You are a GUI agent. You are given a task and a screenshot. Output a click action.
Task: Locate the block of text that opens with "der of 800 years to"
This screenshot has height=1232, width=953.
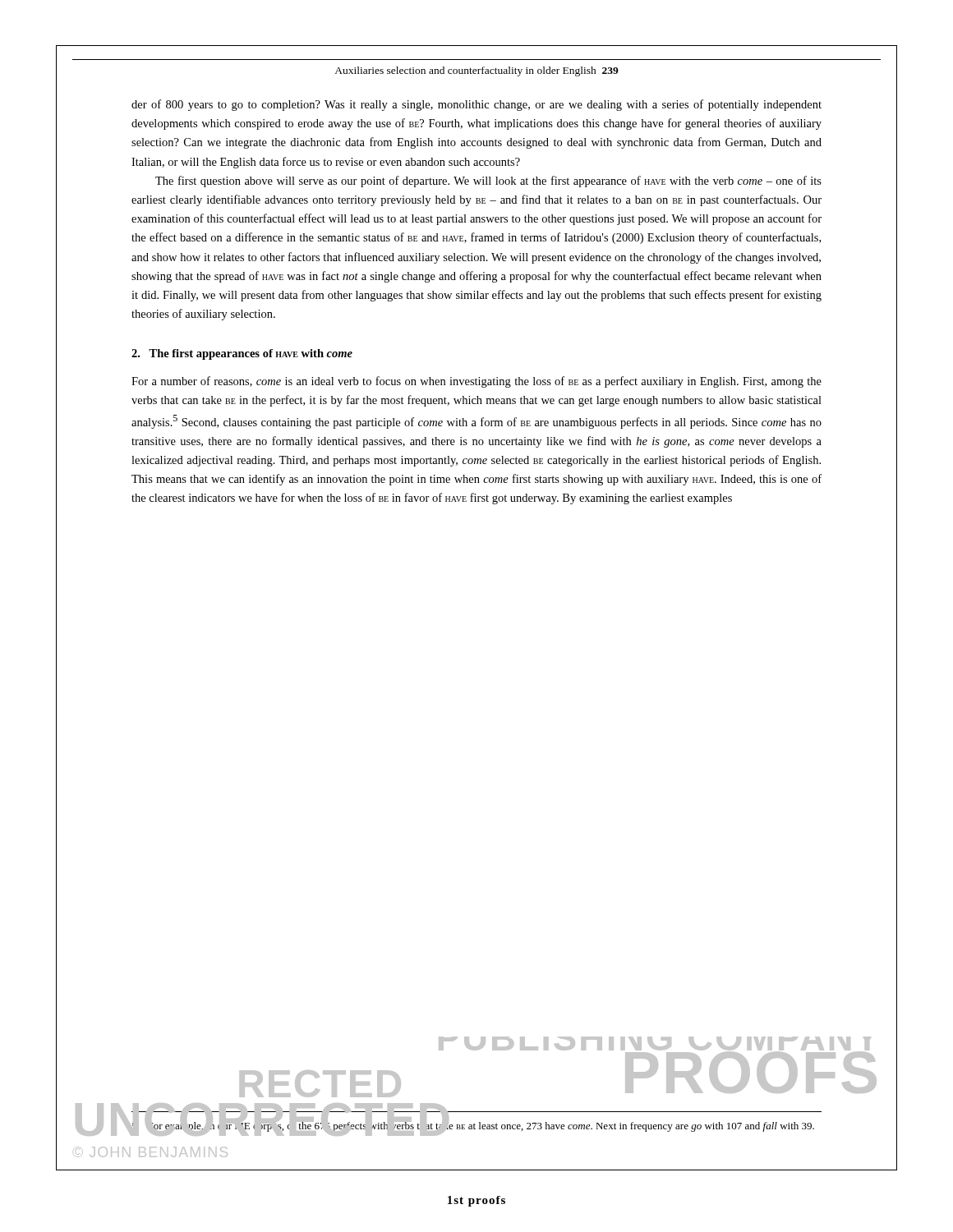coord(476,133)
